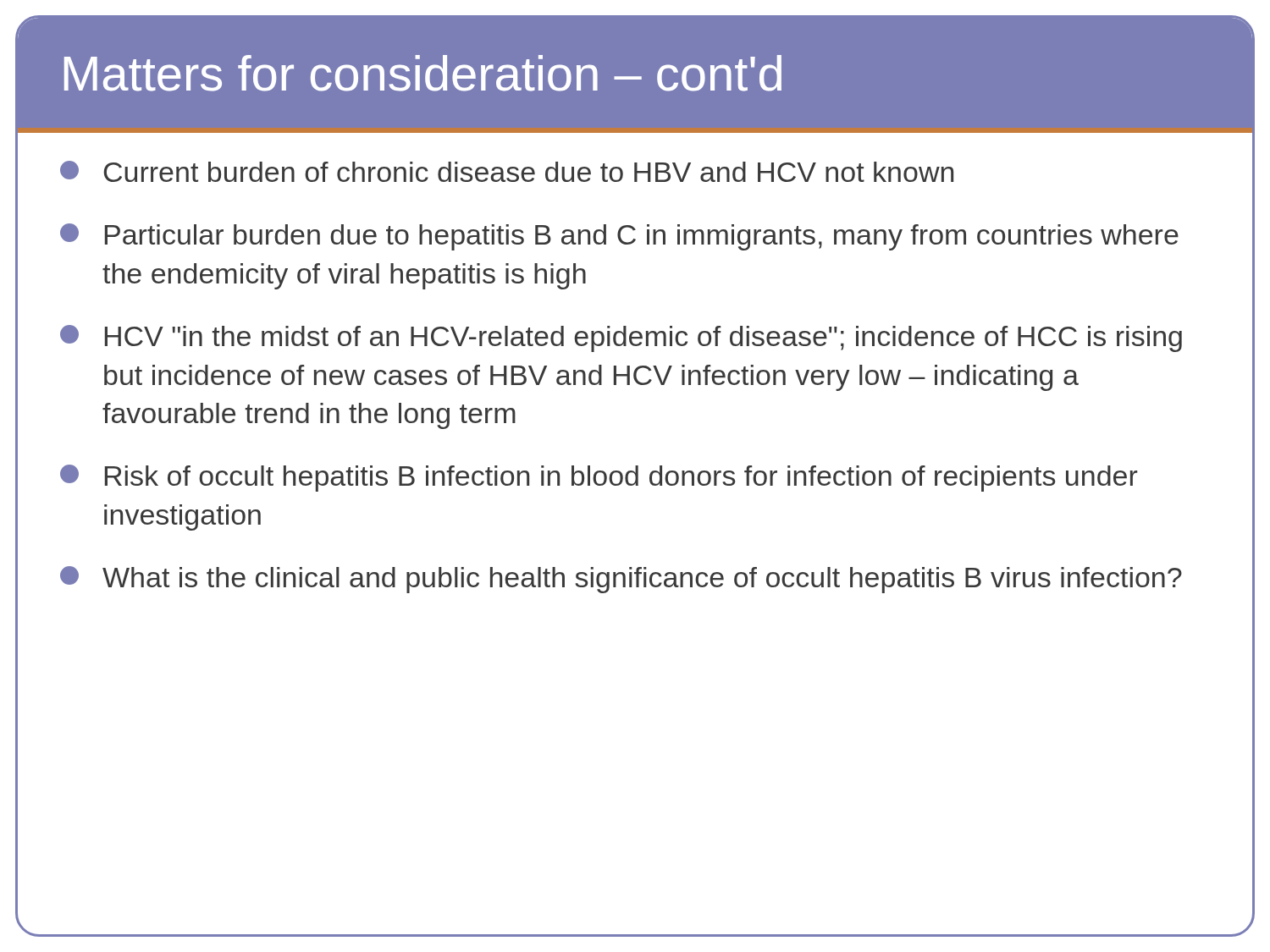The image size is (1270, 952).
Task: Locate the passage starting "Matters for consideration – cont'd"
Action: coord(422,73)
